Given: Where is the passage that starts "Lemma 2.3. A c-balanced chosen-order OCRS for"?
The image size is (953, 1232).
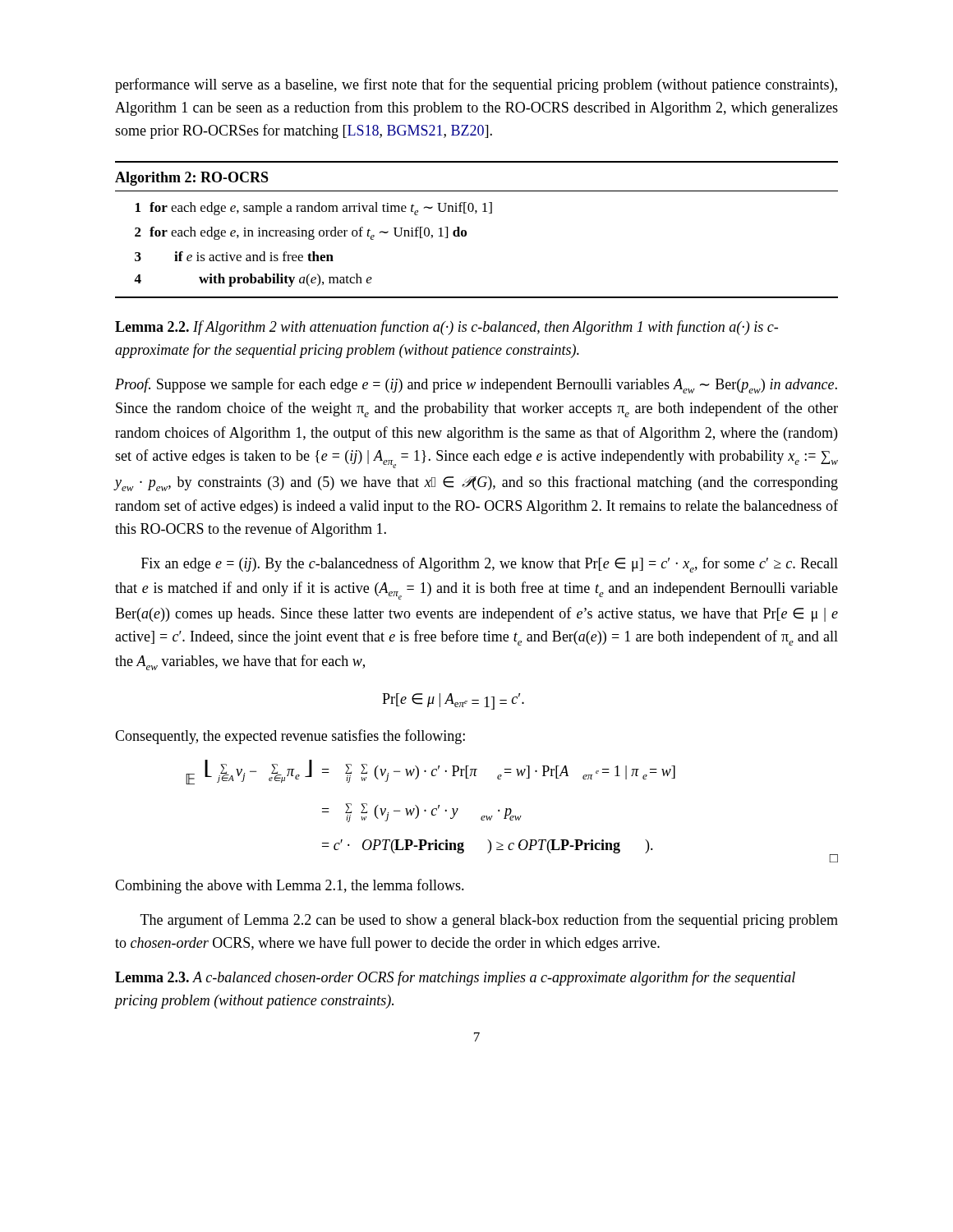Looking at the screenshot, I should click(x=455, y=989).
